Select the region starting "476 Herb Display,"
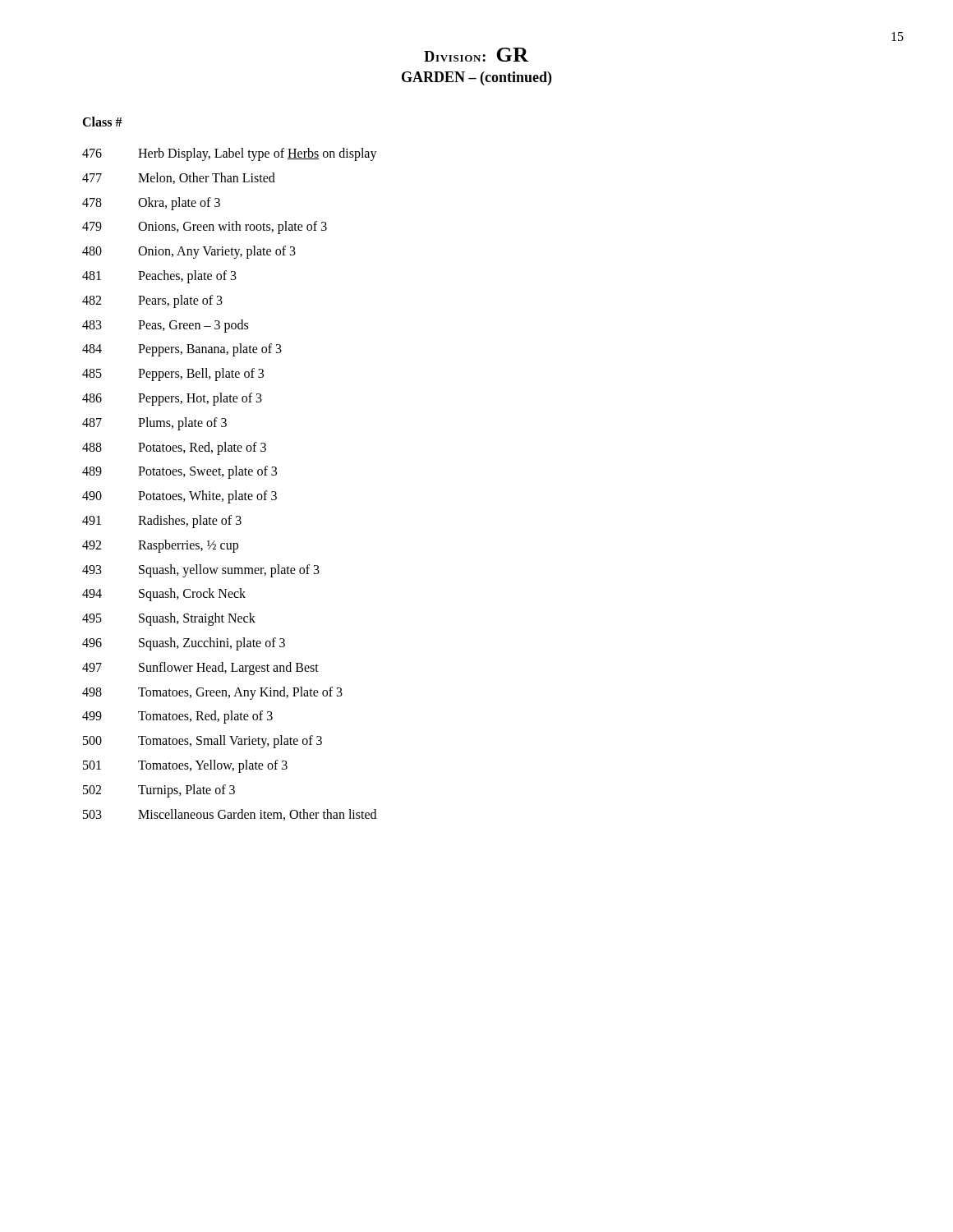953x1232 pixels. click(230, 154)
